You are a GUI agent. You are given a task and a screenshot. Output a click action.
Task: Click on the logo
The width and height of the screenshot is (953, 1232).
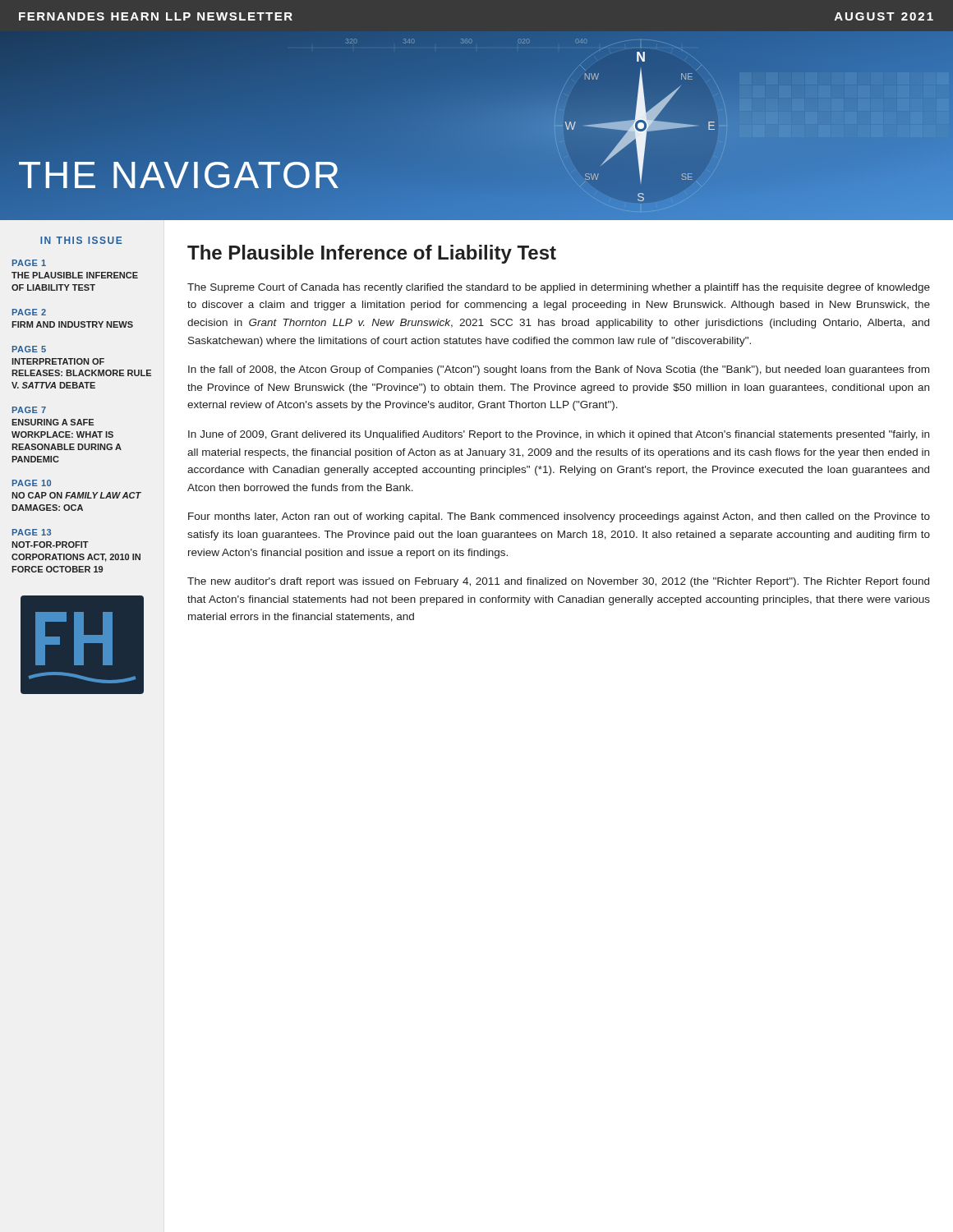pos(82,644)
